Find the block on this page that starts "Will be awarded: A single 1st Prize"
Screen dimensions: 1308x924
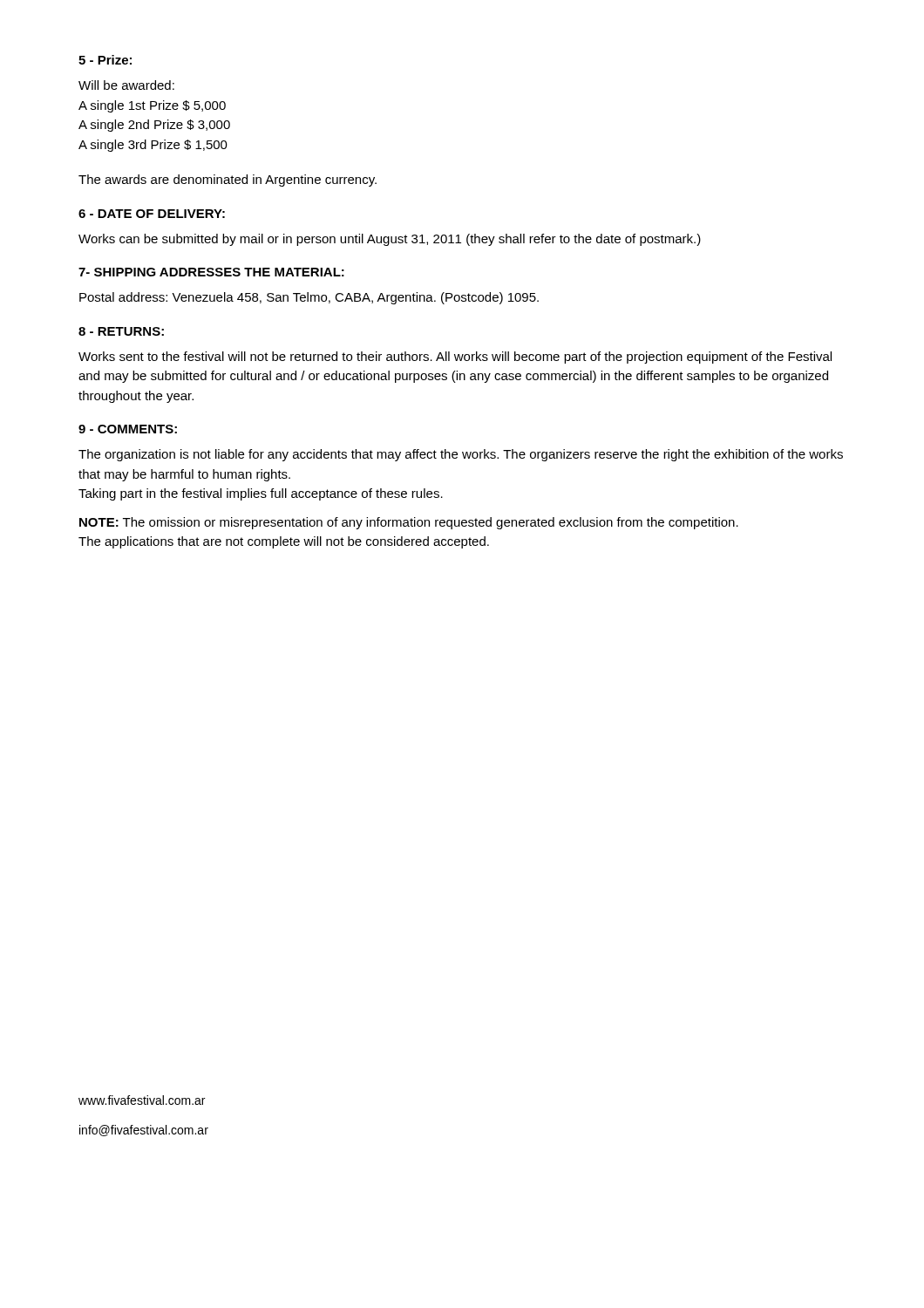tap(154, 114)
